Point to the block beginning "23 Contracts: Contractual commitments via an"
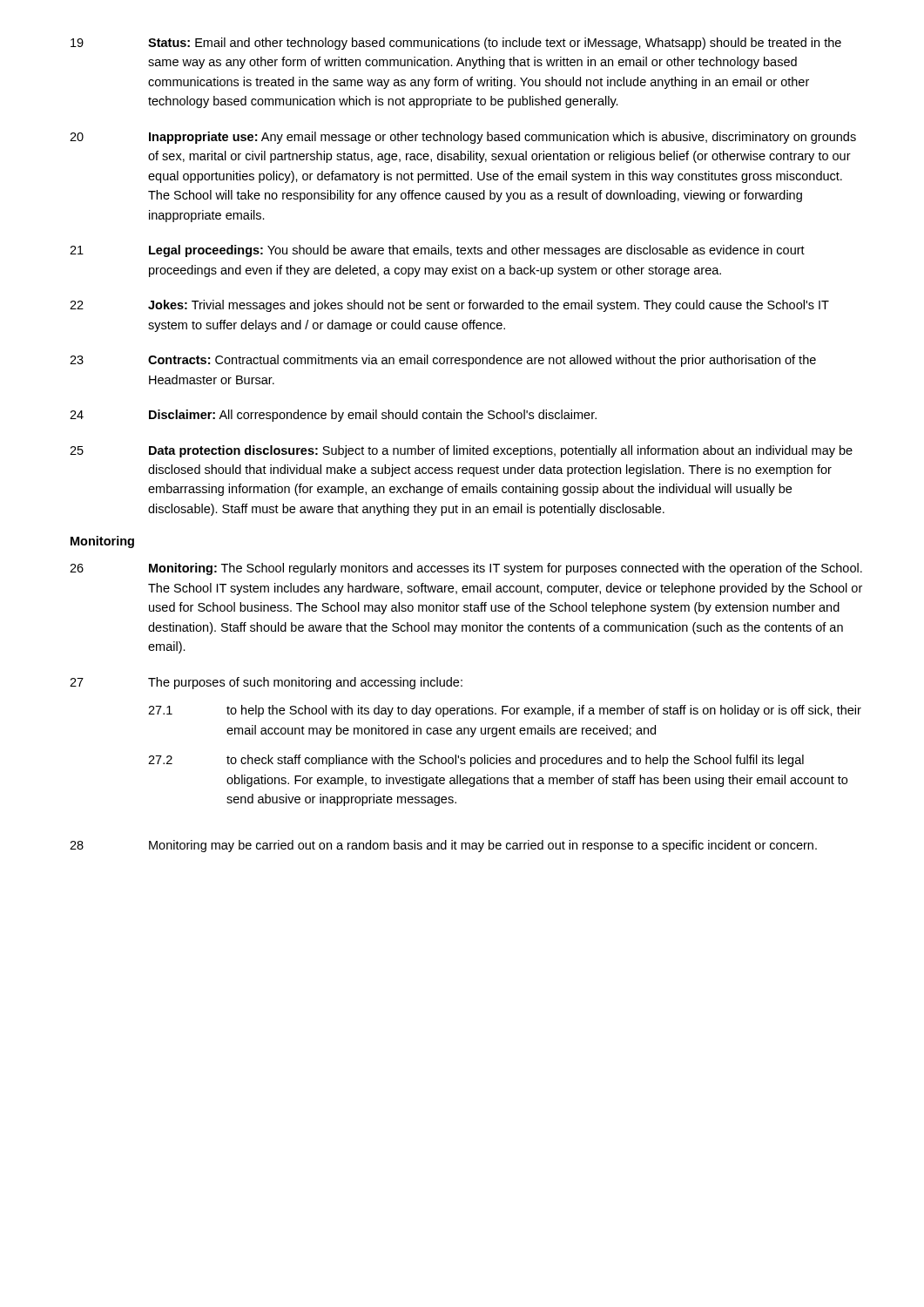This screenshot has height=1307, width=924. tap(466, 370)
